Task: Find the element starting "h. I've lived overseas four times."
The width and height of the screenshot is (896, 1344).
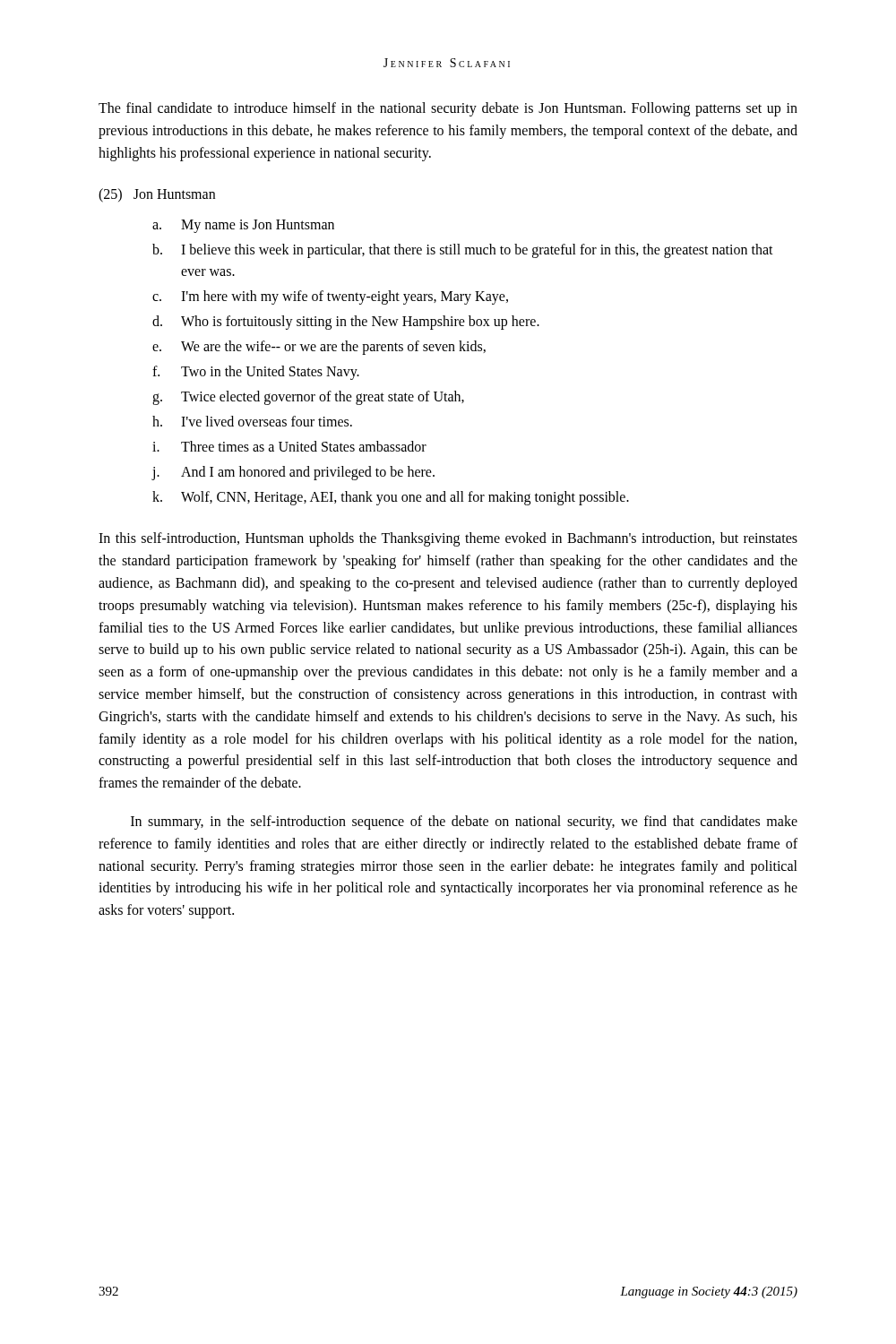Action: click(x=252, y=421)
